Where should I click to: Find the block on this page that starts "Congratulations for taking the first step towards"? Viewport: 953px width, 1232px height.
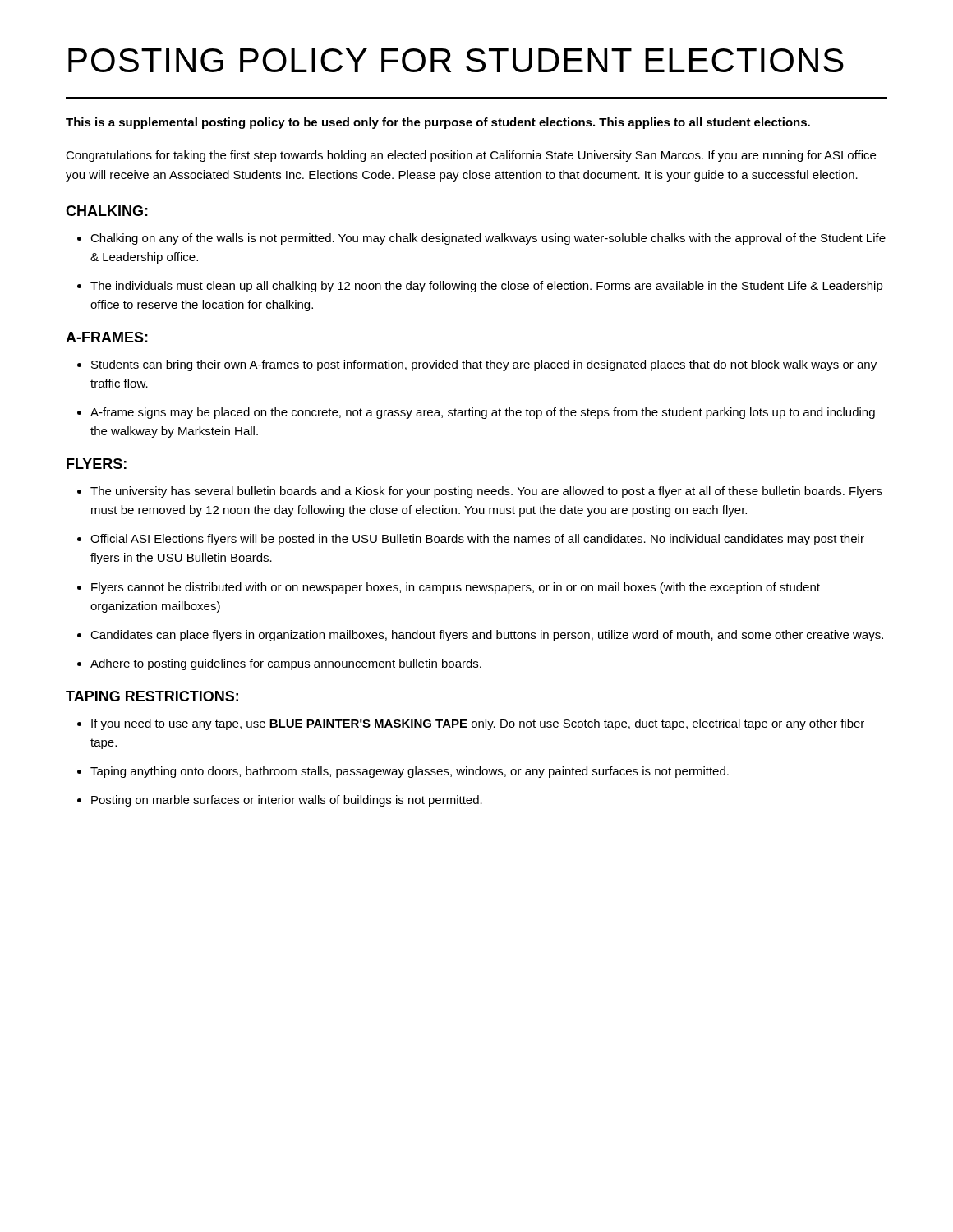click(x=471, y=164)
